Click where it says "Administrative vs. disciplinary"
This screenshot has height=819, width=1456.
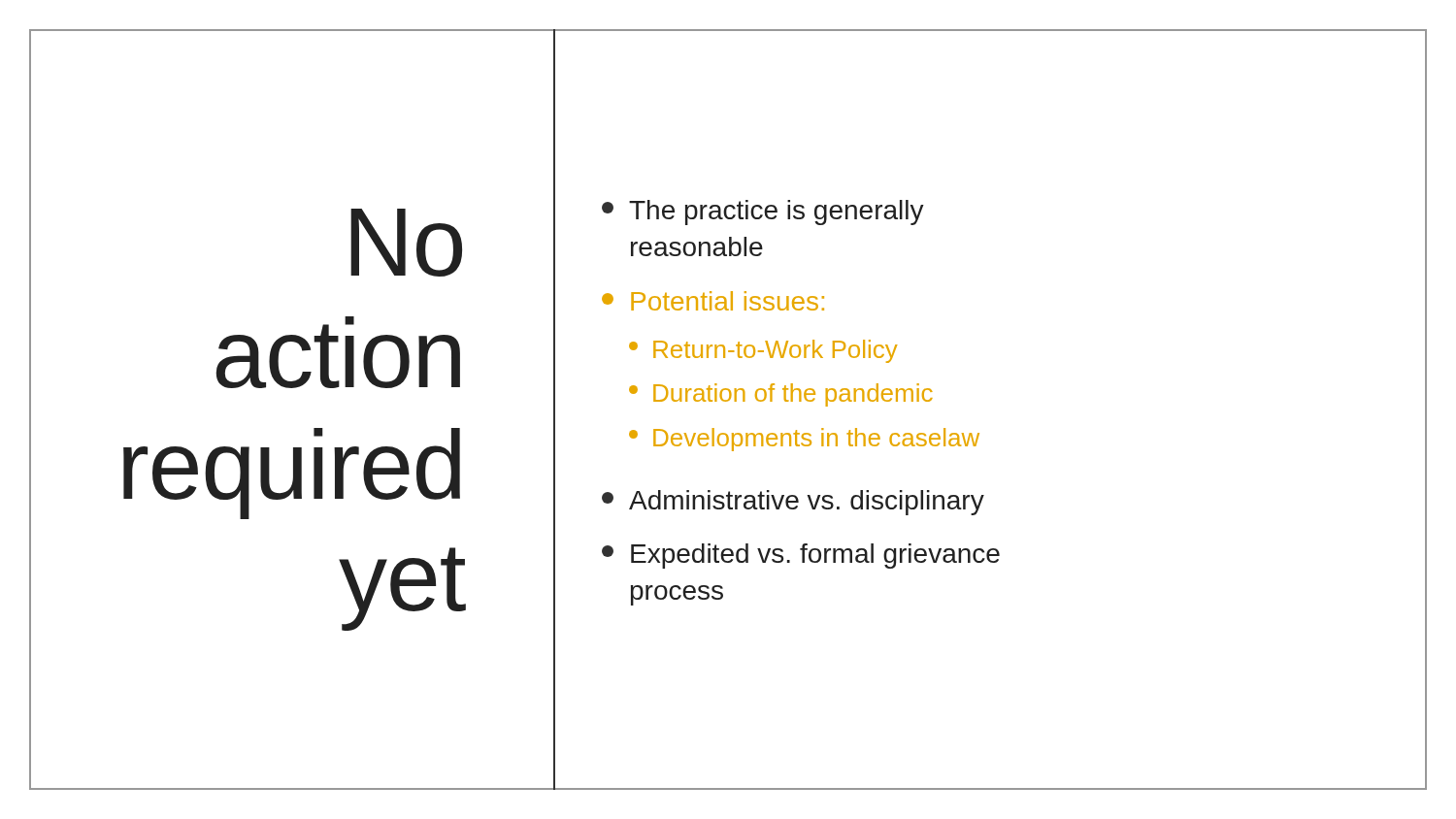tap(793, 500)
